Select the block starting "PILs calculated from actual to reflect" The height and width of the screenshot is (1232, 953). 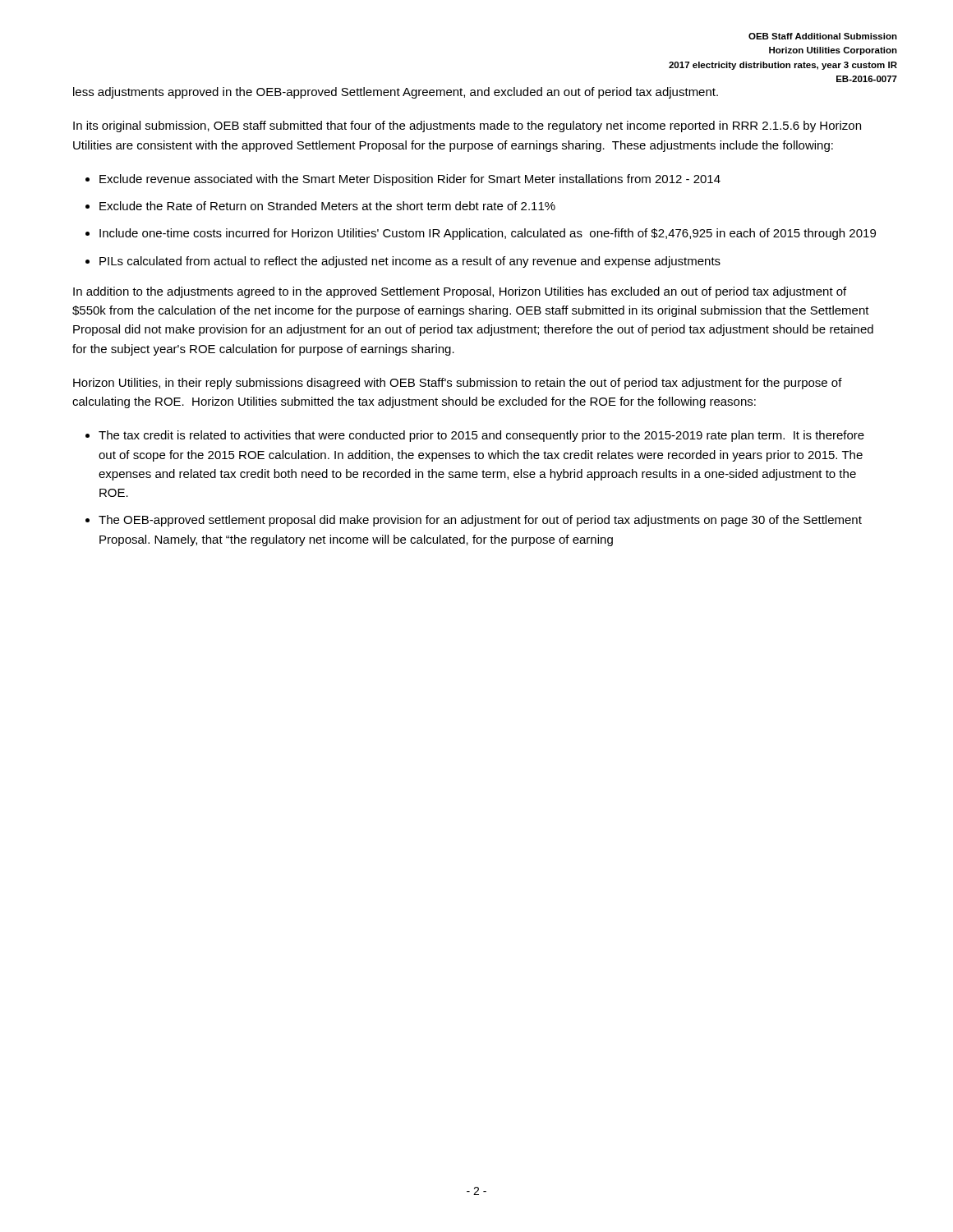[490, 261]
